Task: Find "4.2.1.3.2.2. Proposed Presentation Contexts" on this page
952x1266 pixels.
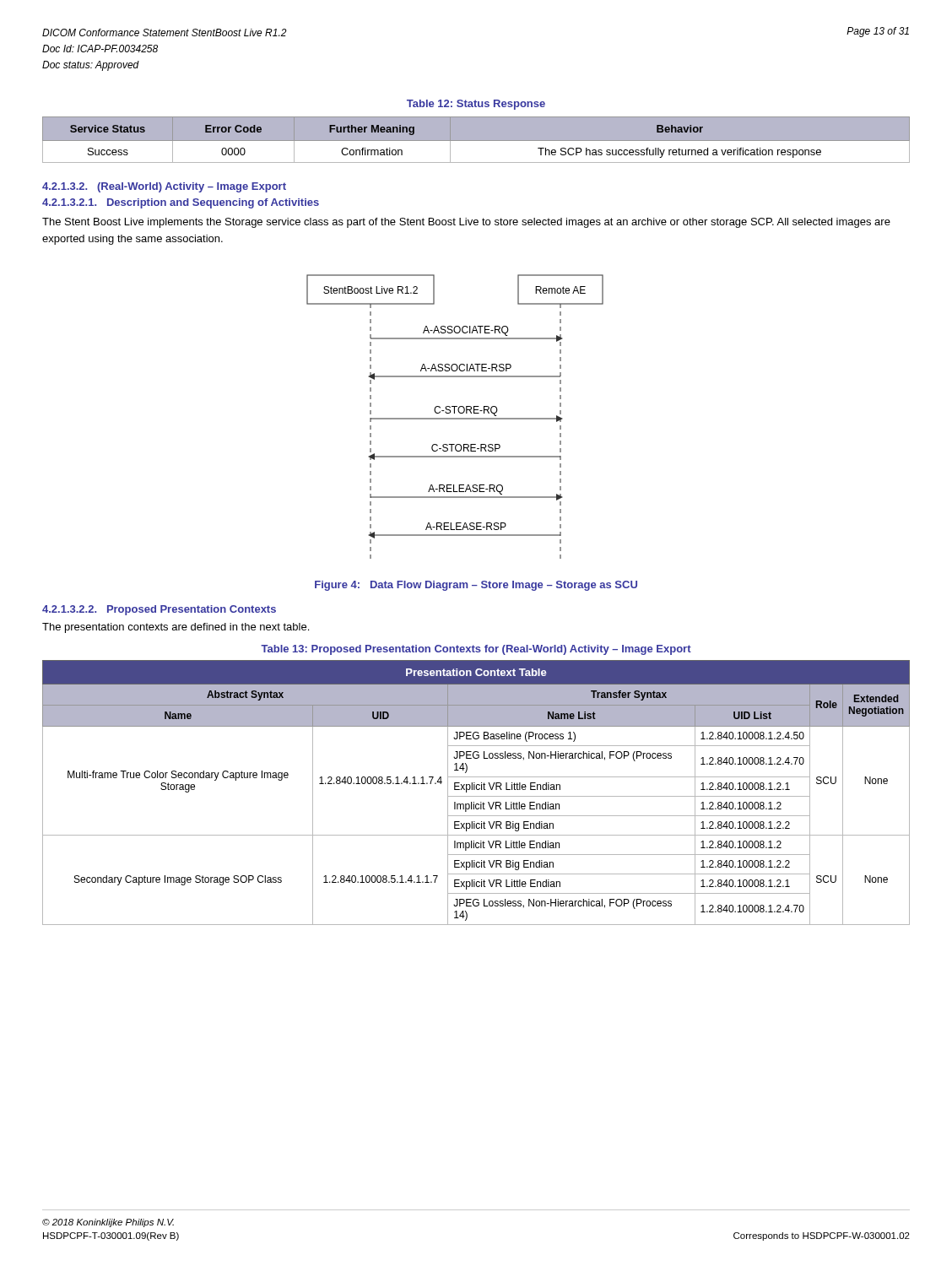Action: (159, 609)
